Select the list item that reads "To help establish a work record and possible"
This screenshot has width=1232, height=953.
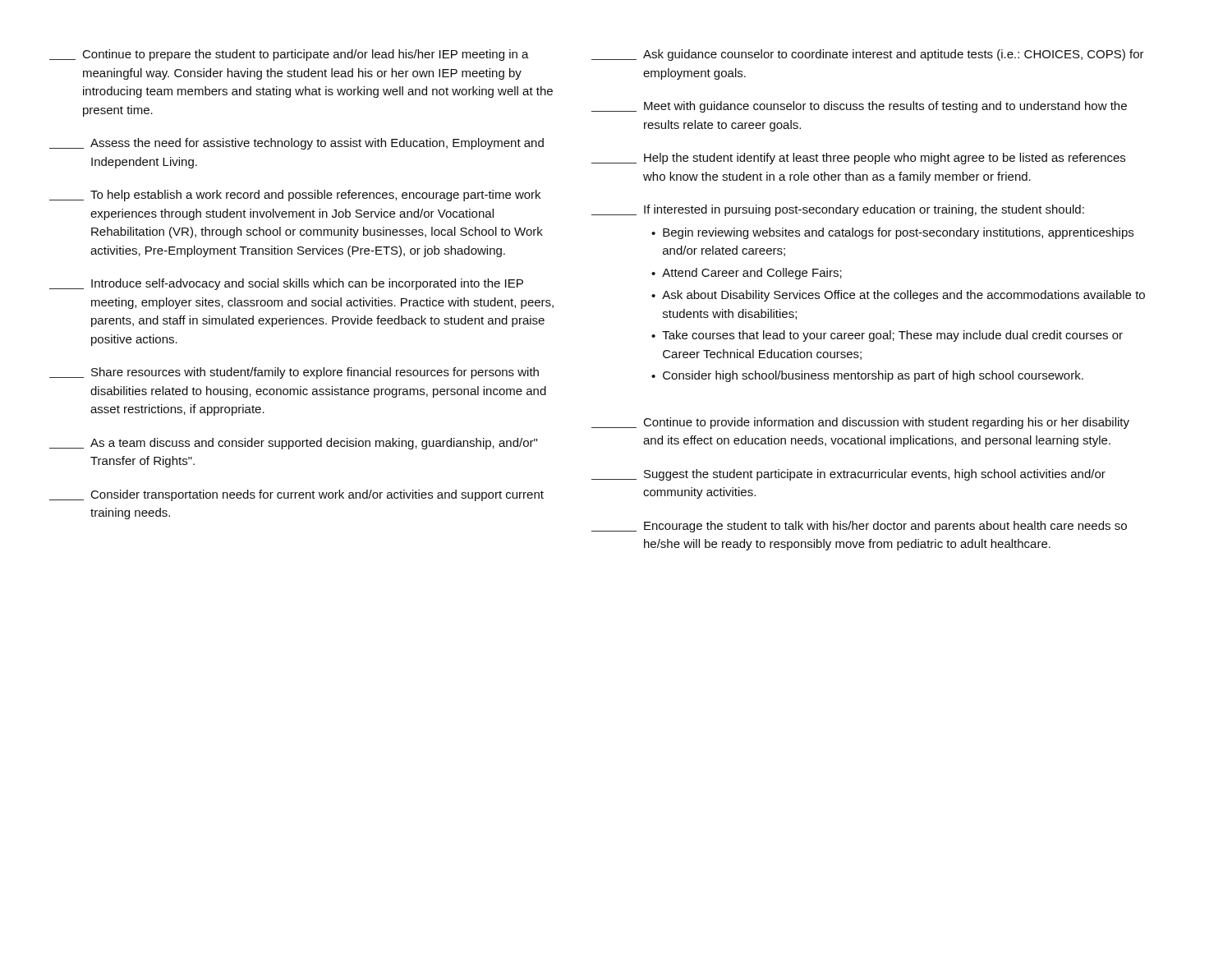[x=308, y=223]
